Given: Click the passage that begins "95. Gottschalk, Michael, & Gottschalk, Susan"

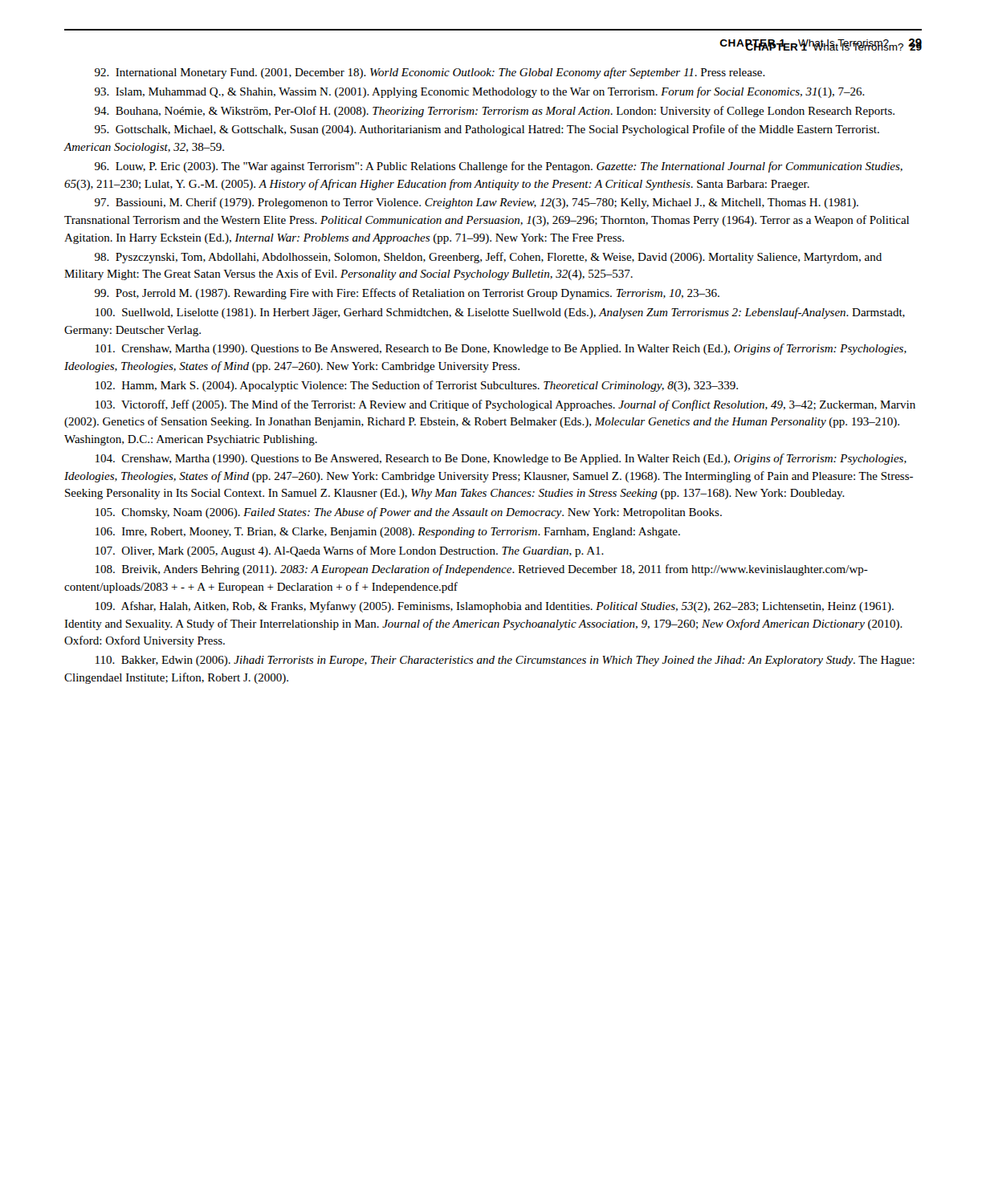Looking at the screenshot, I should 472,138.
